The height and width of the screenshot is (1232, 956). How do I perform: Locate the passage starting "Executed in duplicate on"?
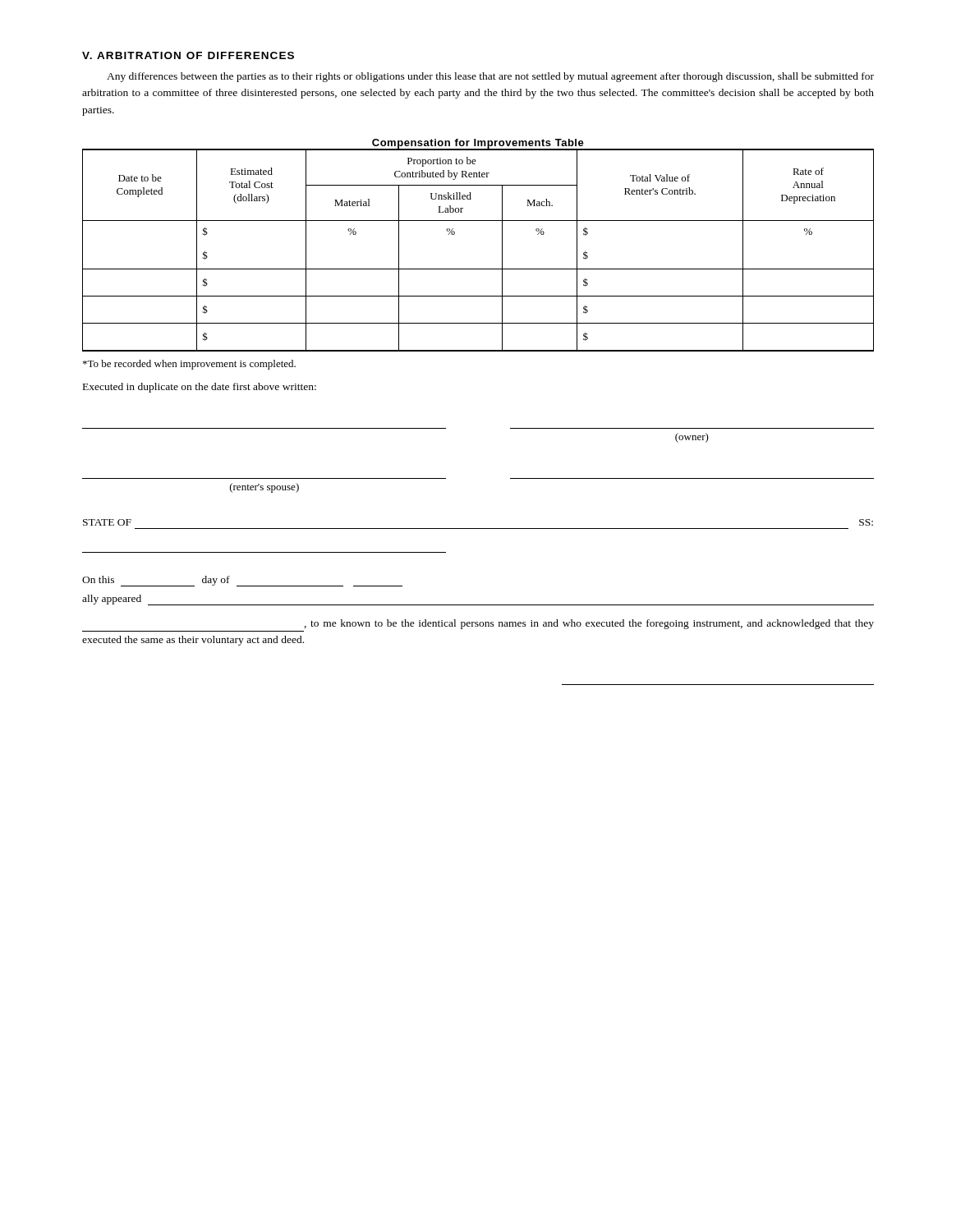coord(199,386)
